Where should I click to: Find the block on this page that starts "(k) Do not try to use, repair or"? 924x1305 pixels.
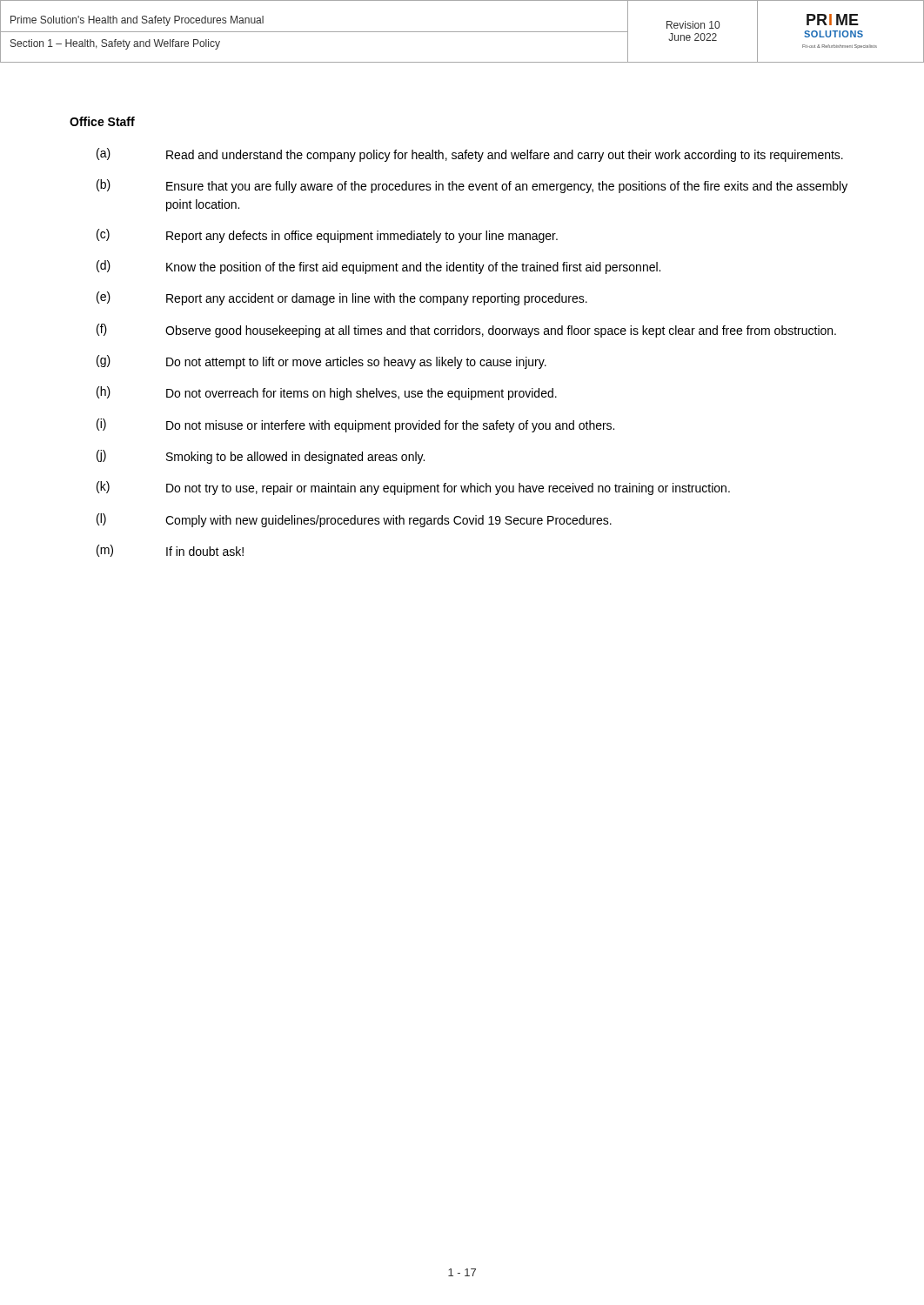tap(462, 488)
